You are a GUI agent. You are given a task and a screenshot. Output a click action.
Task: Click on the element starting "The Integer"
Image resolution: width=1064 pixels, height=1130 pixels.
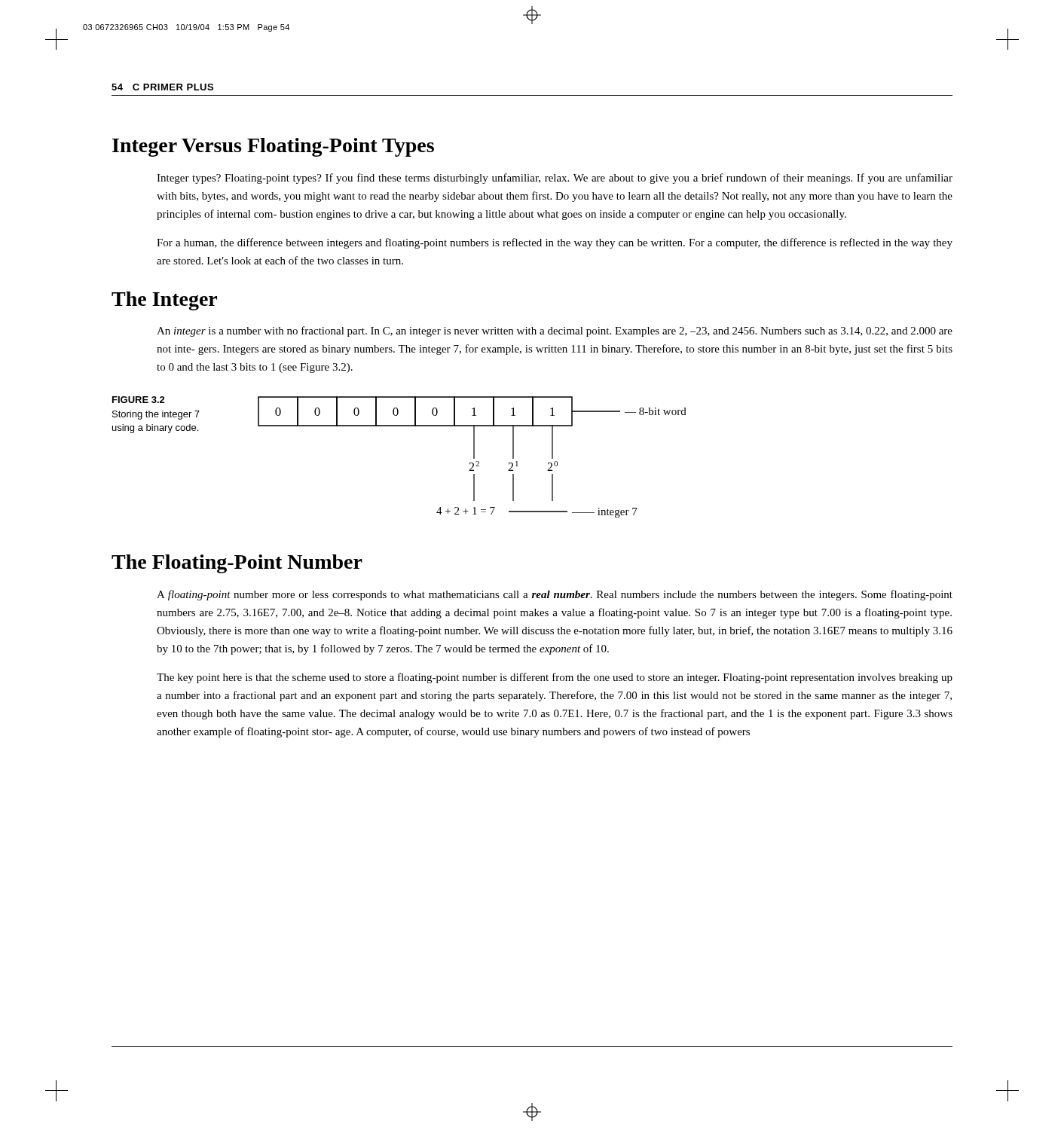[165, 298]
